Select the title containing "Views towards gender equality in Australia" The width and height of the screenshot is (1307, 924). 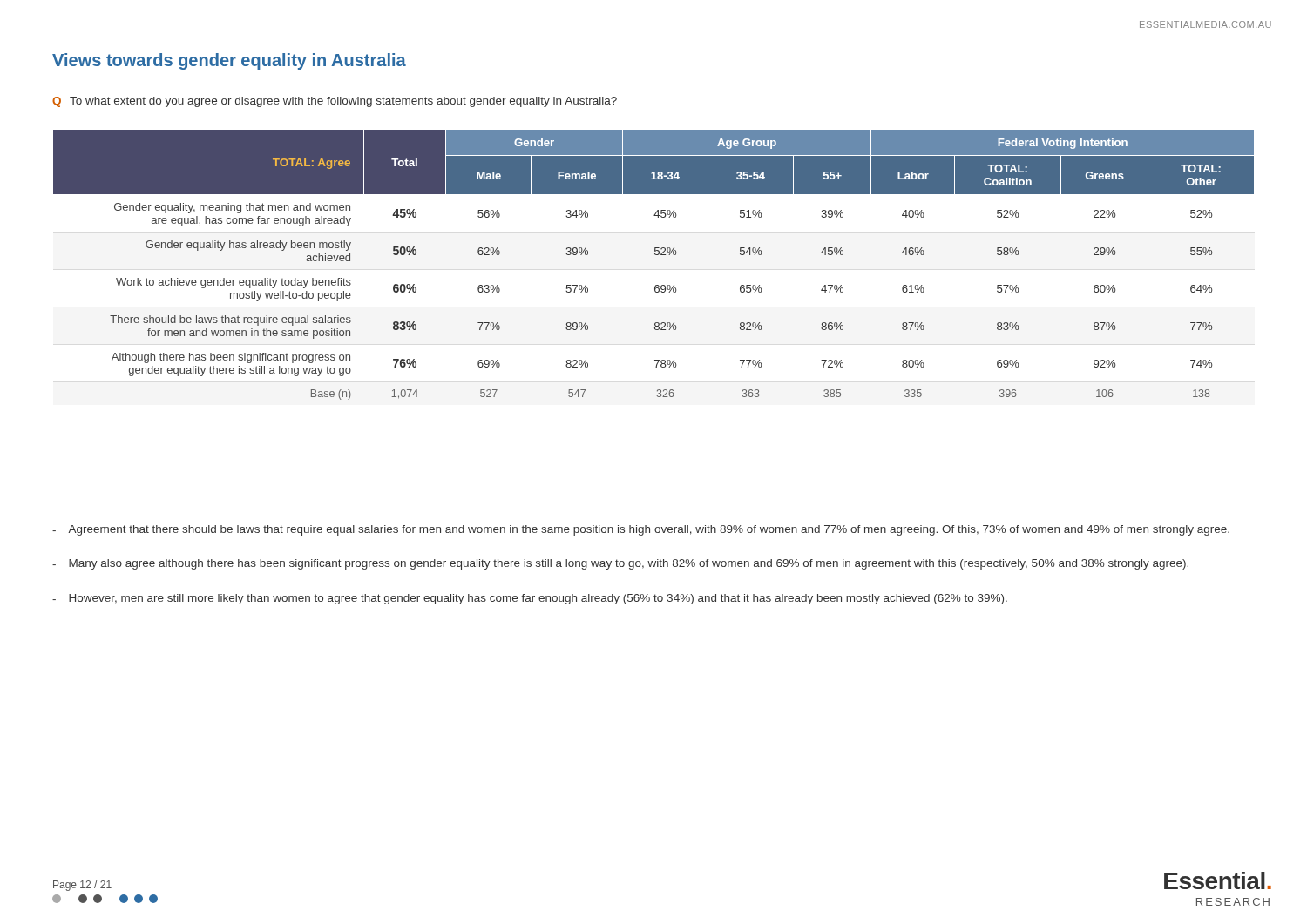[229, 60]
